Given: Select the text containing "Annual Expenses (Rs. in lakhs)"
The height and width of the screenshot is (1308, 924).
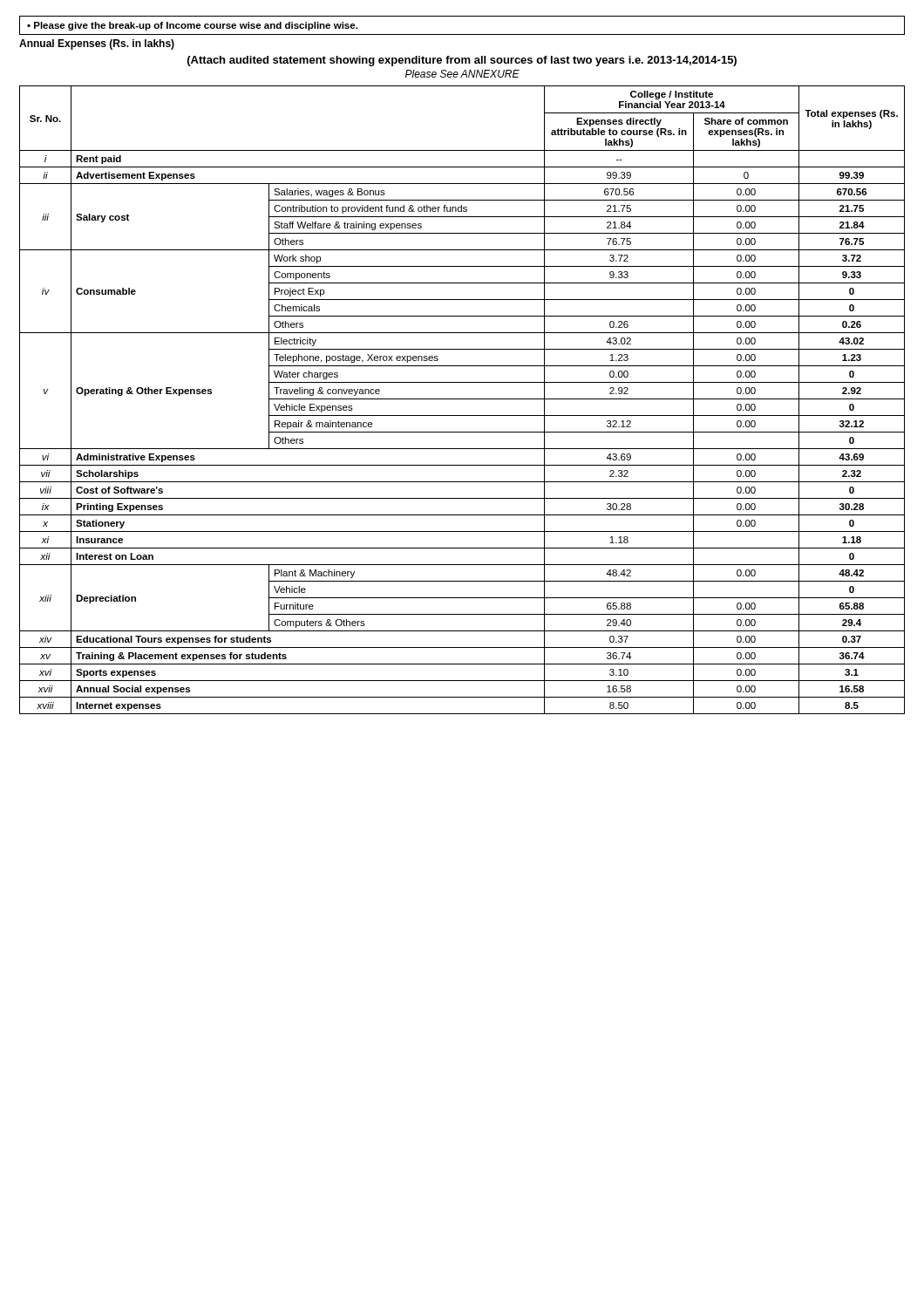Looking at the screenshot, I should (x=97, y=44).
